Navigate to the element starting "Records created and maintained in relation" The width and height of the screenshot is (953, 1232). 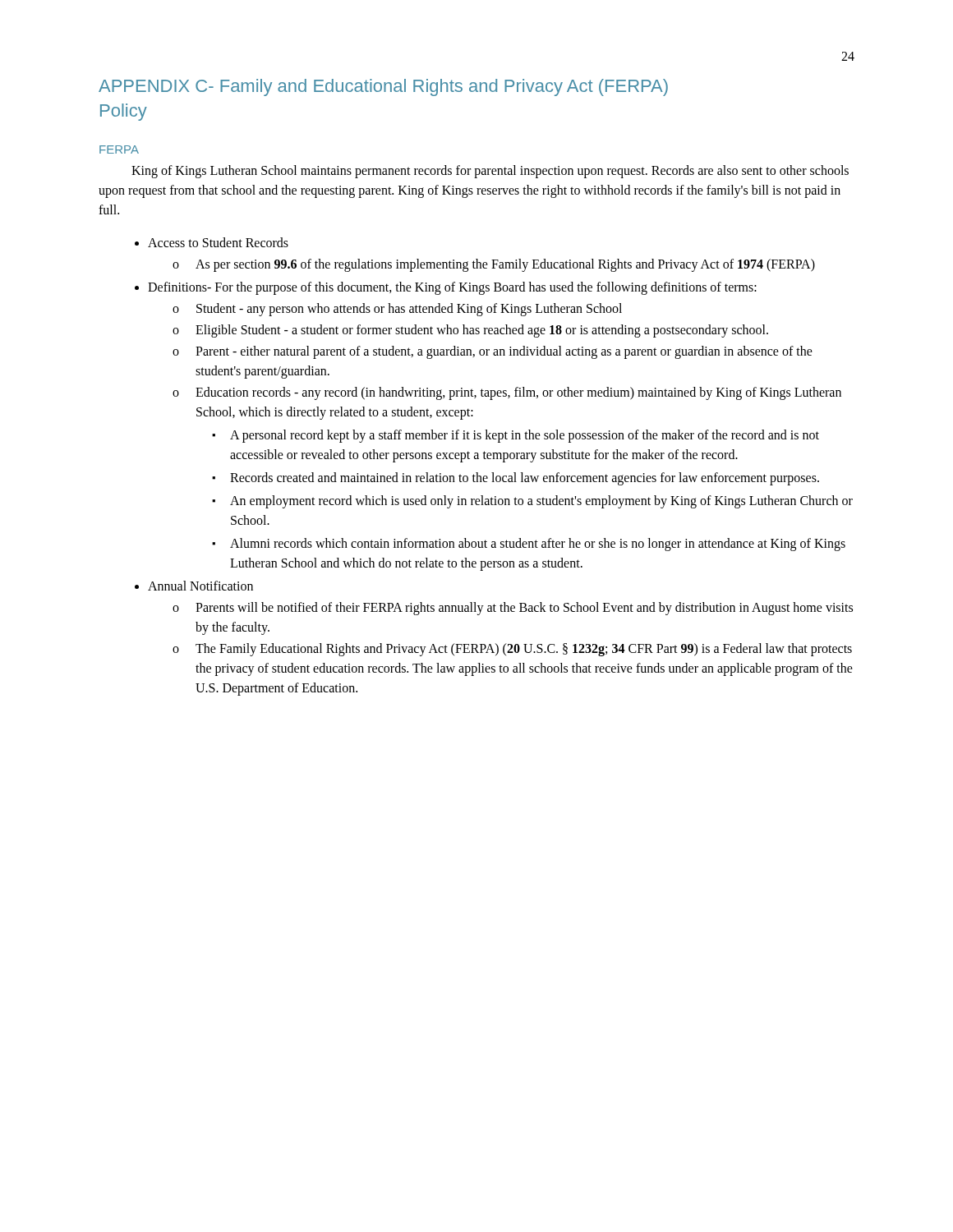point(525,478)
